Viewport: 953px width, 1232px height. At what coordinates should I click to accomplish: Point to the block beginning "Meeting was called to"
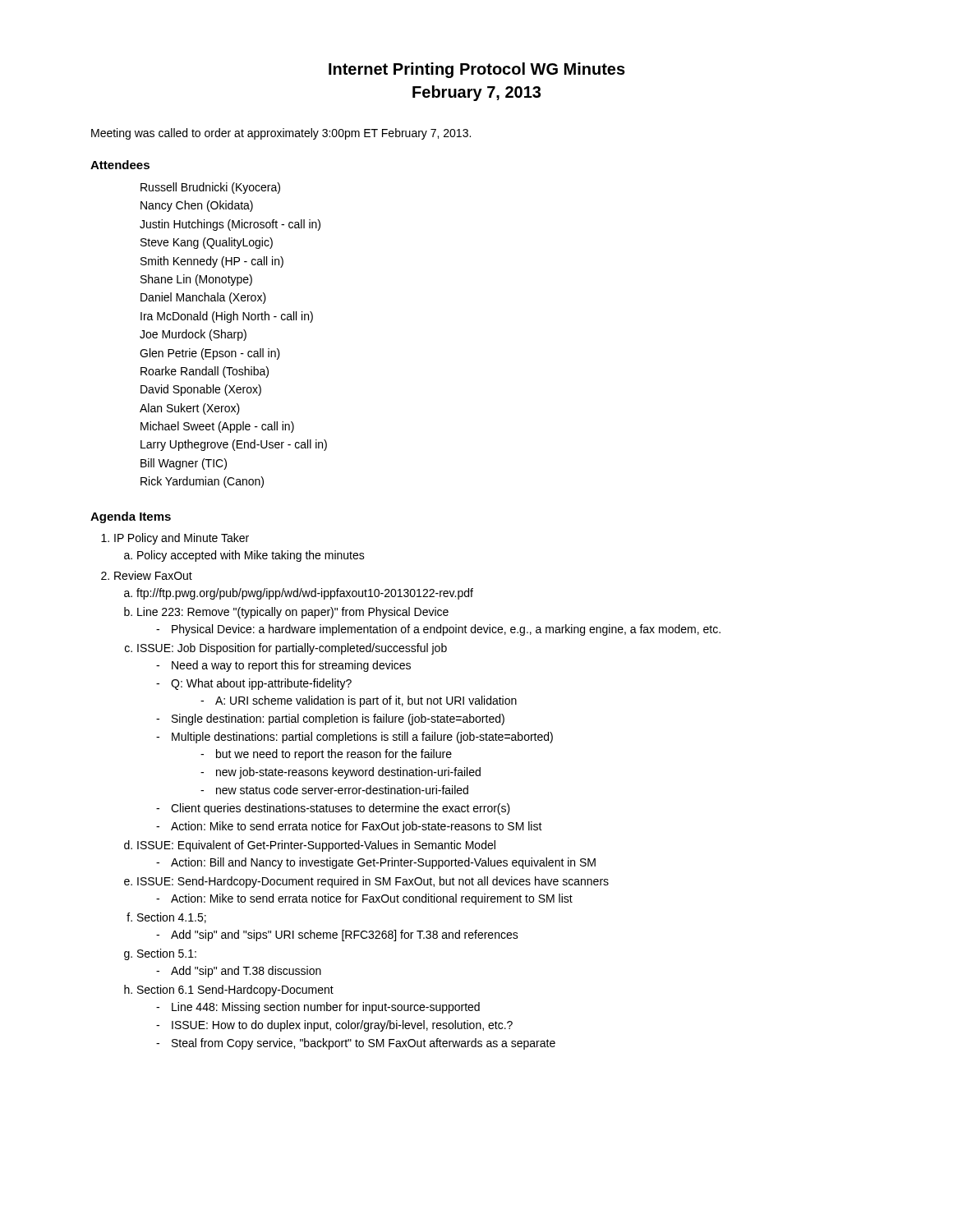281,133
